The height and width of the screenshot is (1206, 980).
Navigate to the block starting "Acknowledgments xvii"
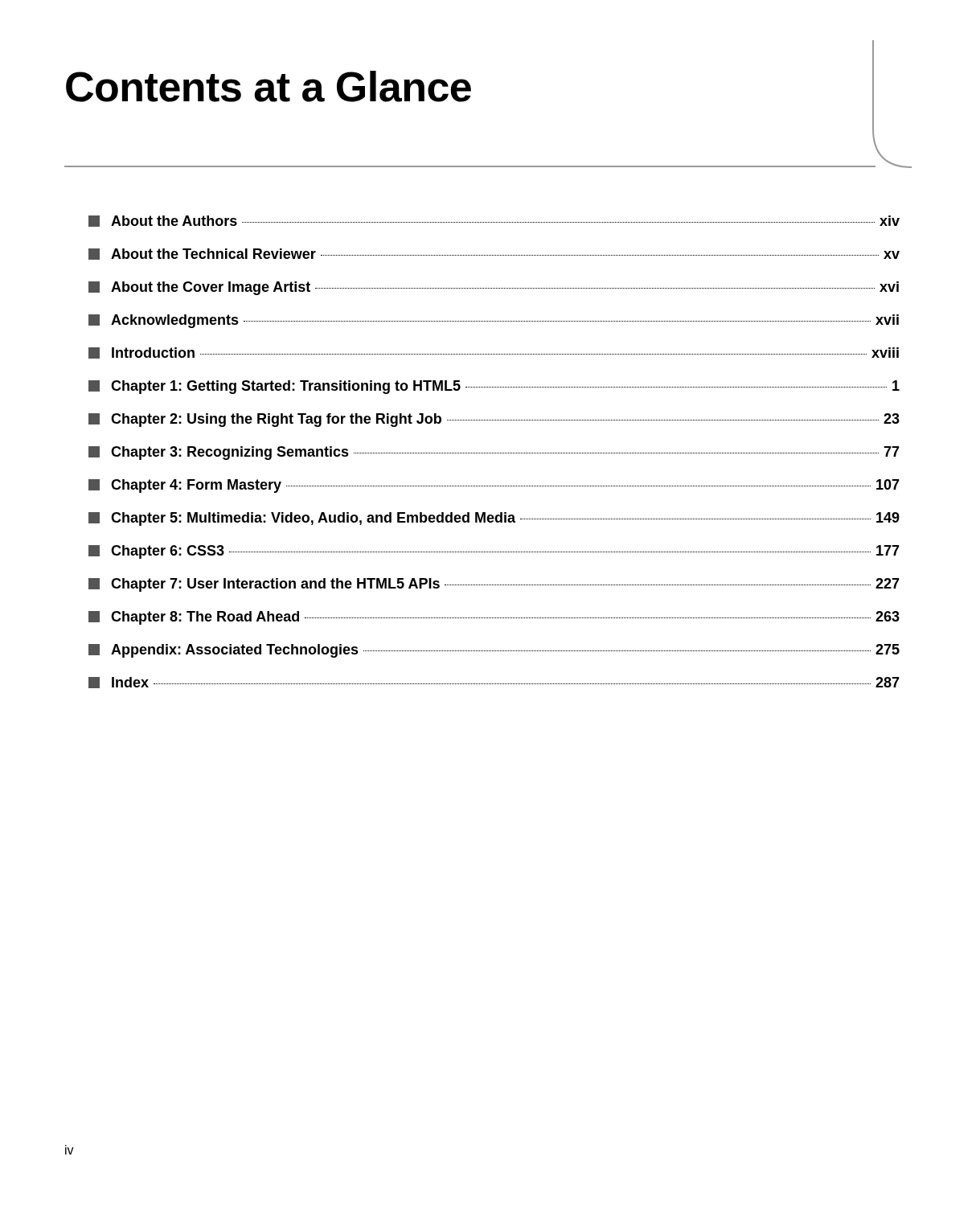(x=494, y=320)
